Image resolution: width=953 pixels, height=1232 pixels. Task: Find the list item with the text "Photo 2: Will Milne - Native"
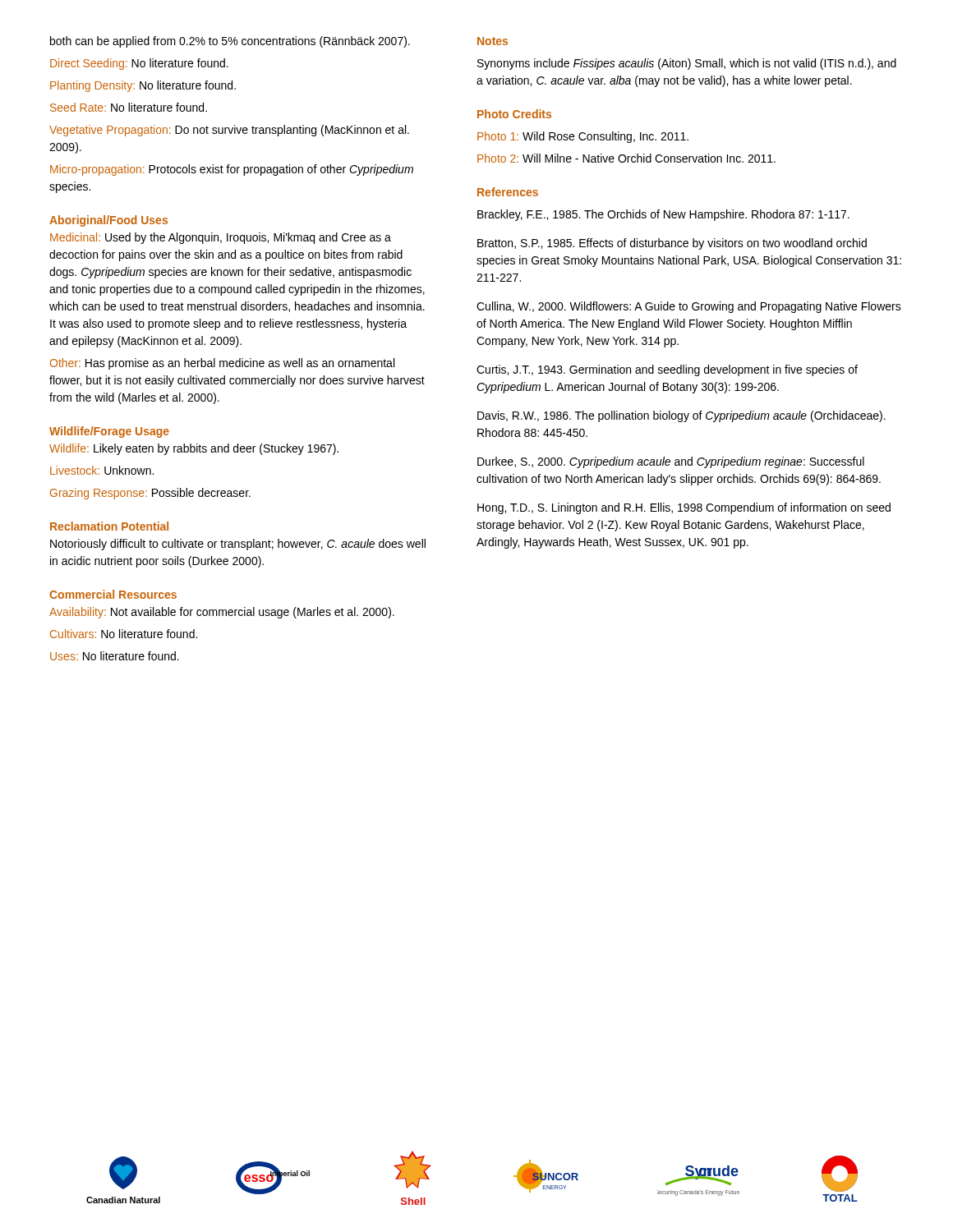click(x=690, y=159)
